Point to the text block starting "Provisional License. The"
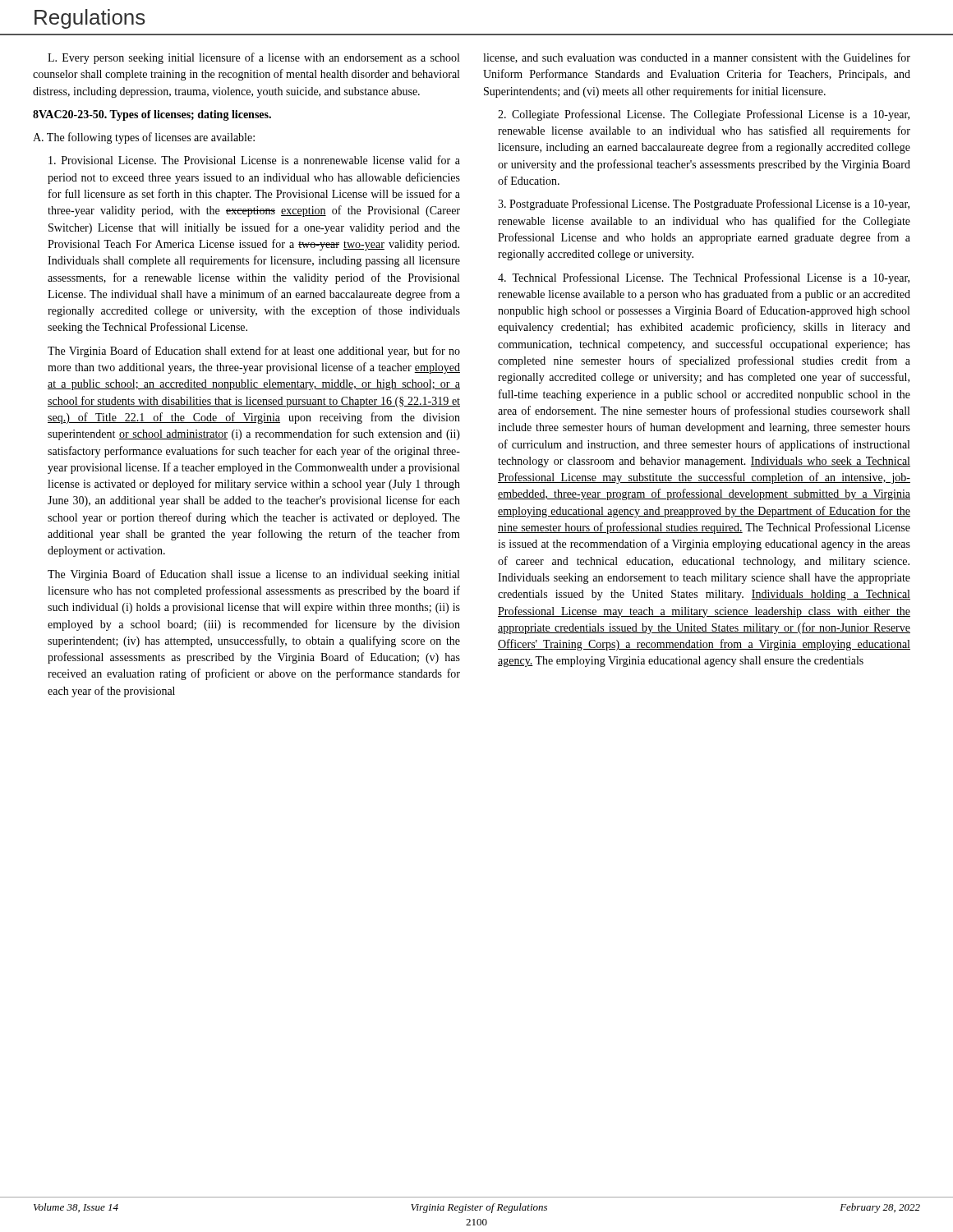Image resolution: width=953 pixels, height=1232 pixels. pos(254,245)
